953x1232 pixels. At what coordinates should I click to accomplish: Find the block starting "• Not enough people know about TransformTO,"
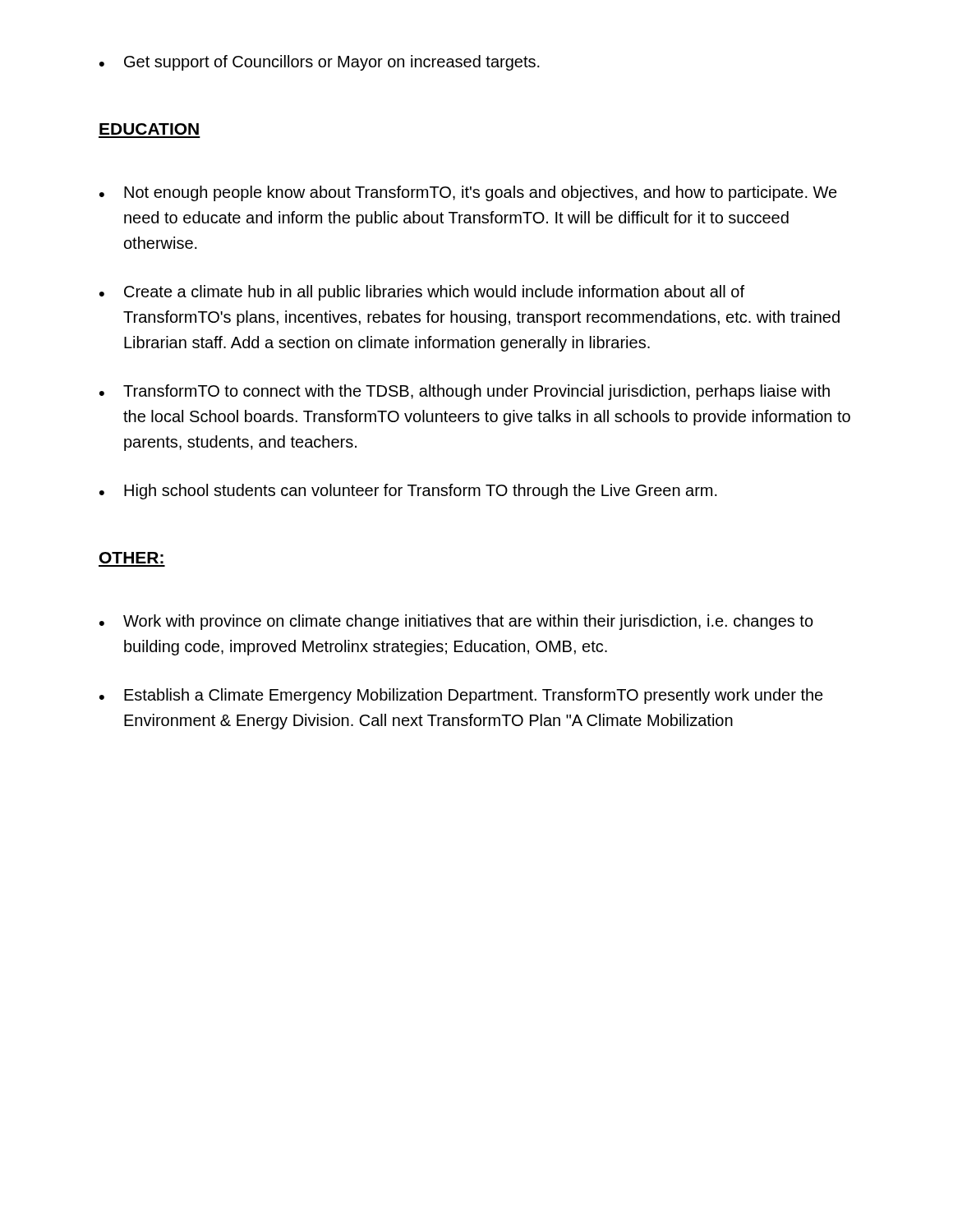pos(476,218)
